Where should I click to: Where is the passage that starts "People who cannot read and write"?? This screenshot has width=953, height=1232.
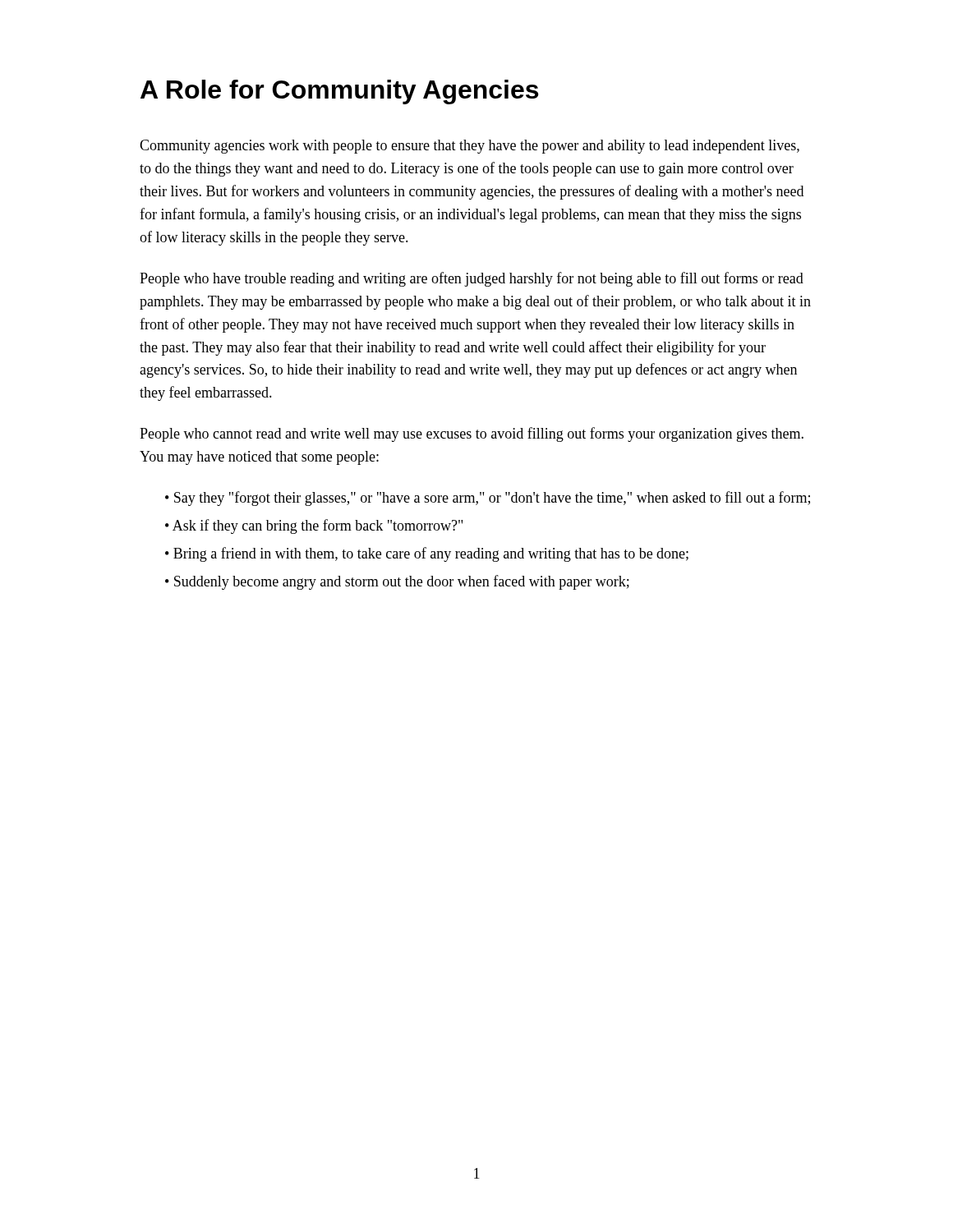(x=472, y=445)
